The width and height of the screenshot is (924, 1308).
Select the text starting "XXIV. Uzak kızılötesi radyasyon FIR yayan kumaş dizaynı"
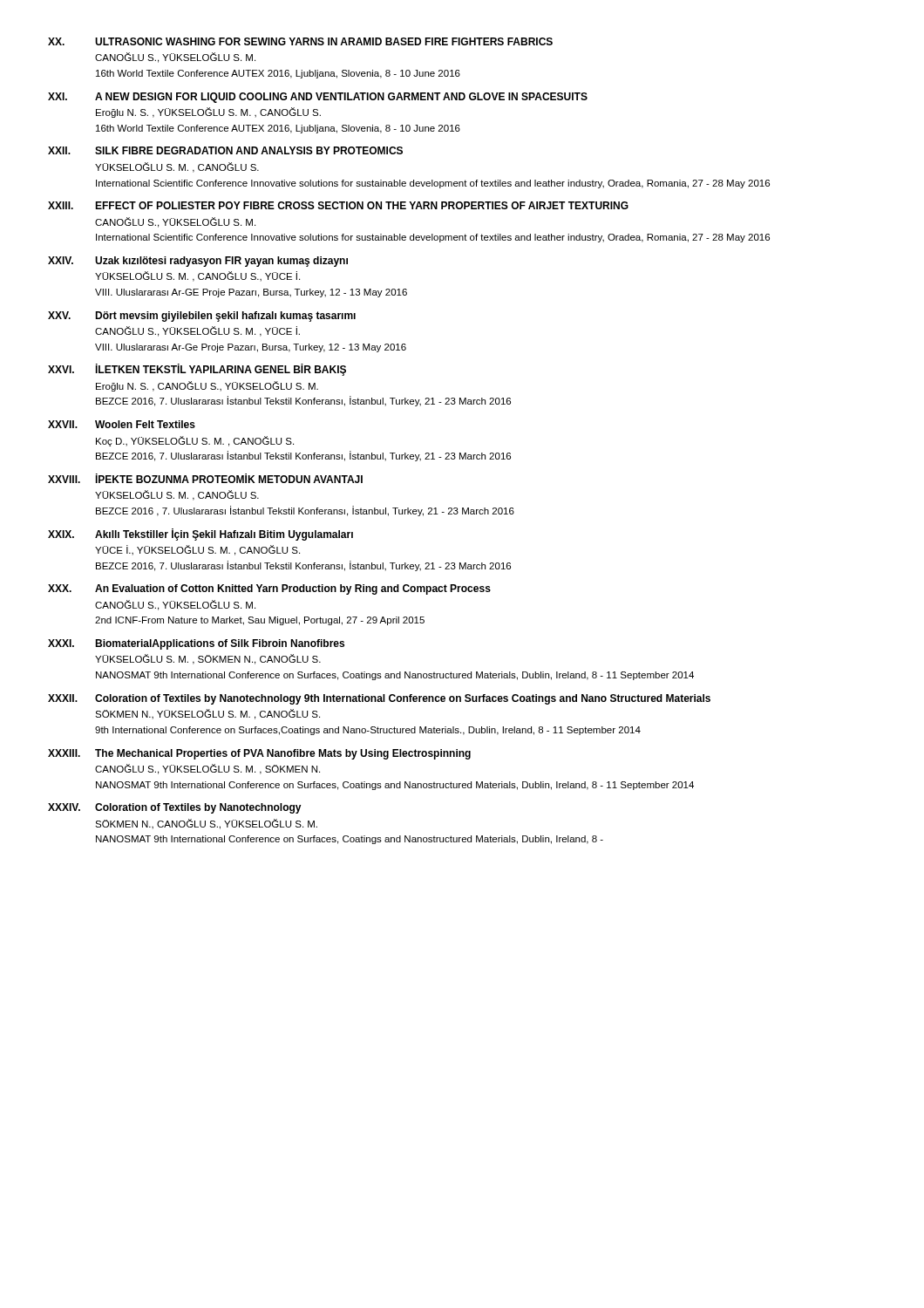(x=198, y=262)
